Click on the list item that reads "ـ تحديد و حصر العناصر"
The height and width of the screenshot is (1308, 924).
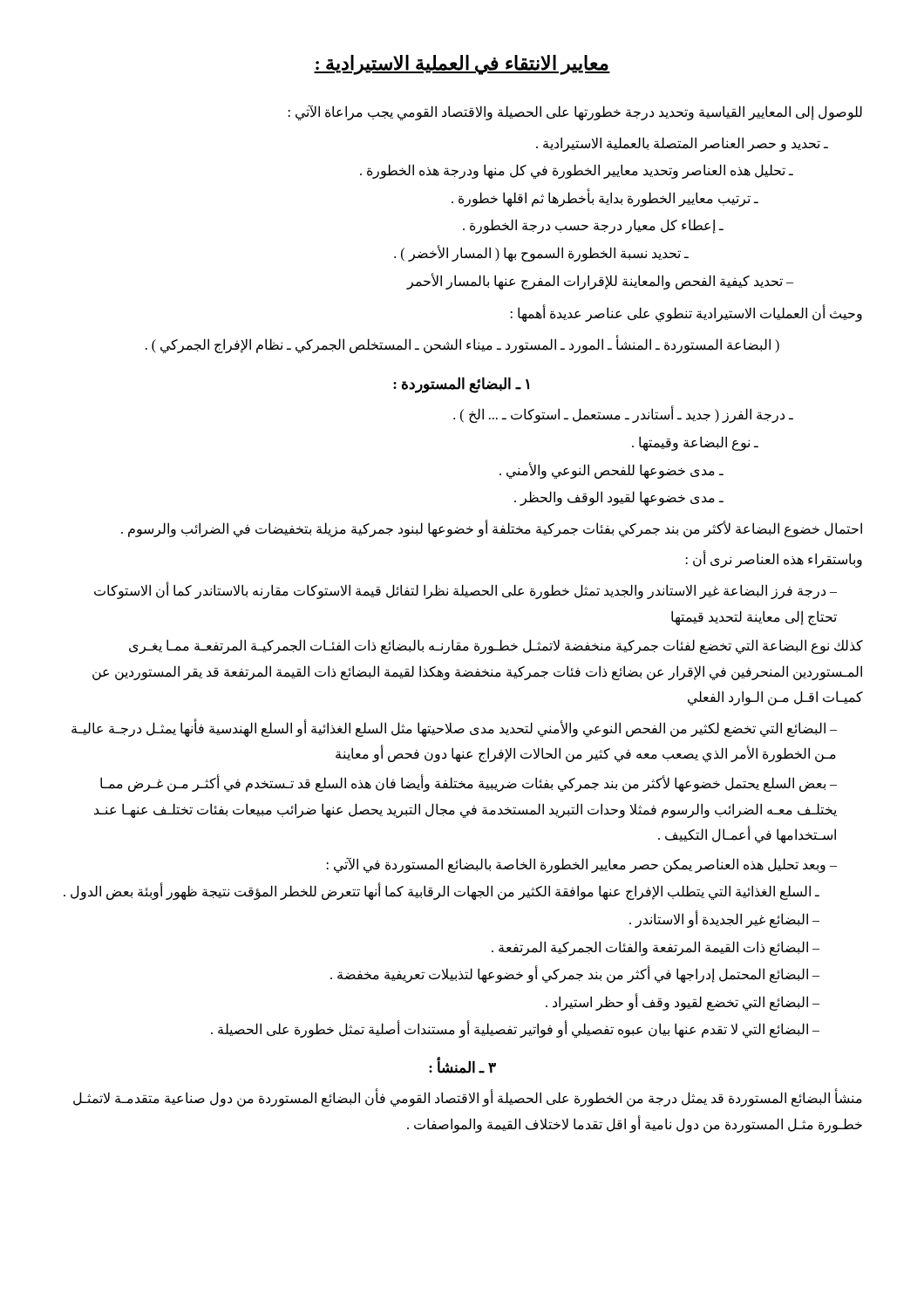point(682,143)
